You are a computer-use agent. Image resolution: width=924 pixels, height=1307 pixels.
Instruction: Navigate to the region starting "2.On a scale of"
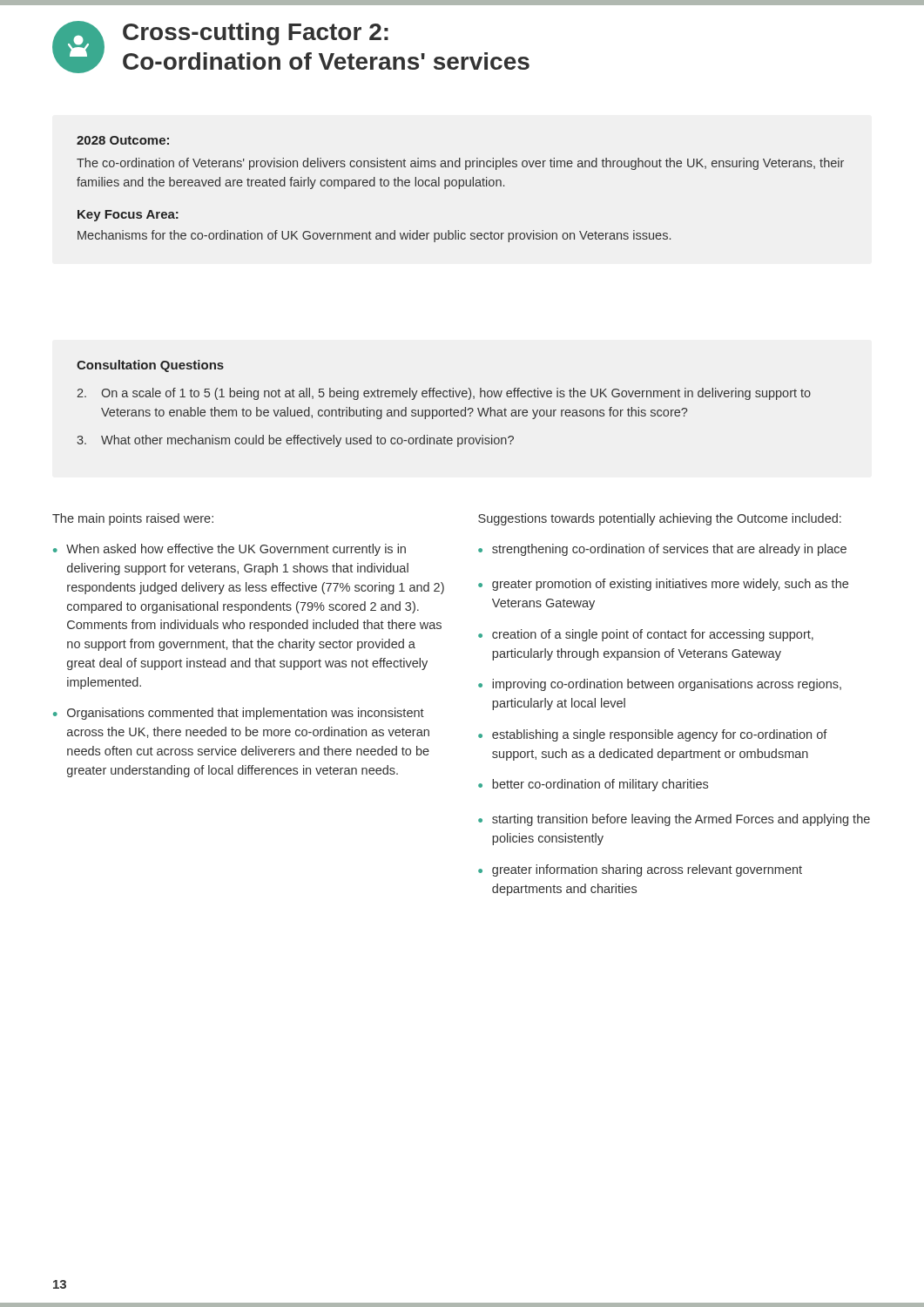pyautogui.click(x=462, y=403)
